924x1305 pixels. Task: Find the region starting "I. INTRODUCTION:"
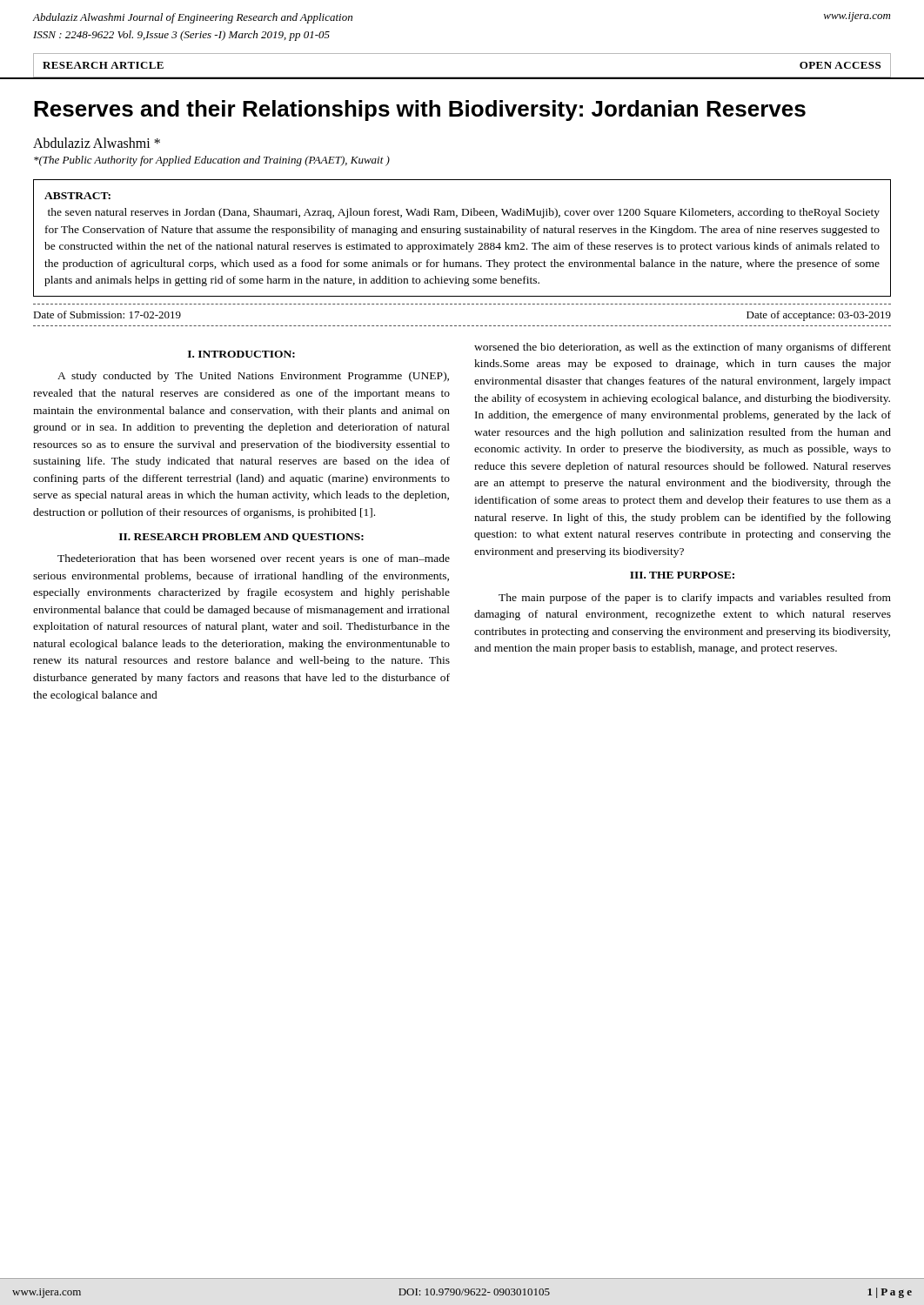(x=241, y=354)
